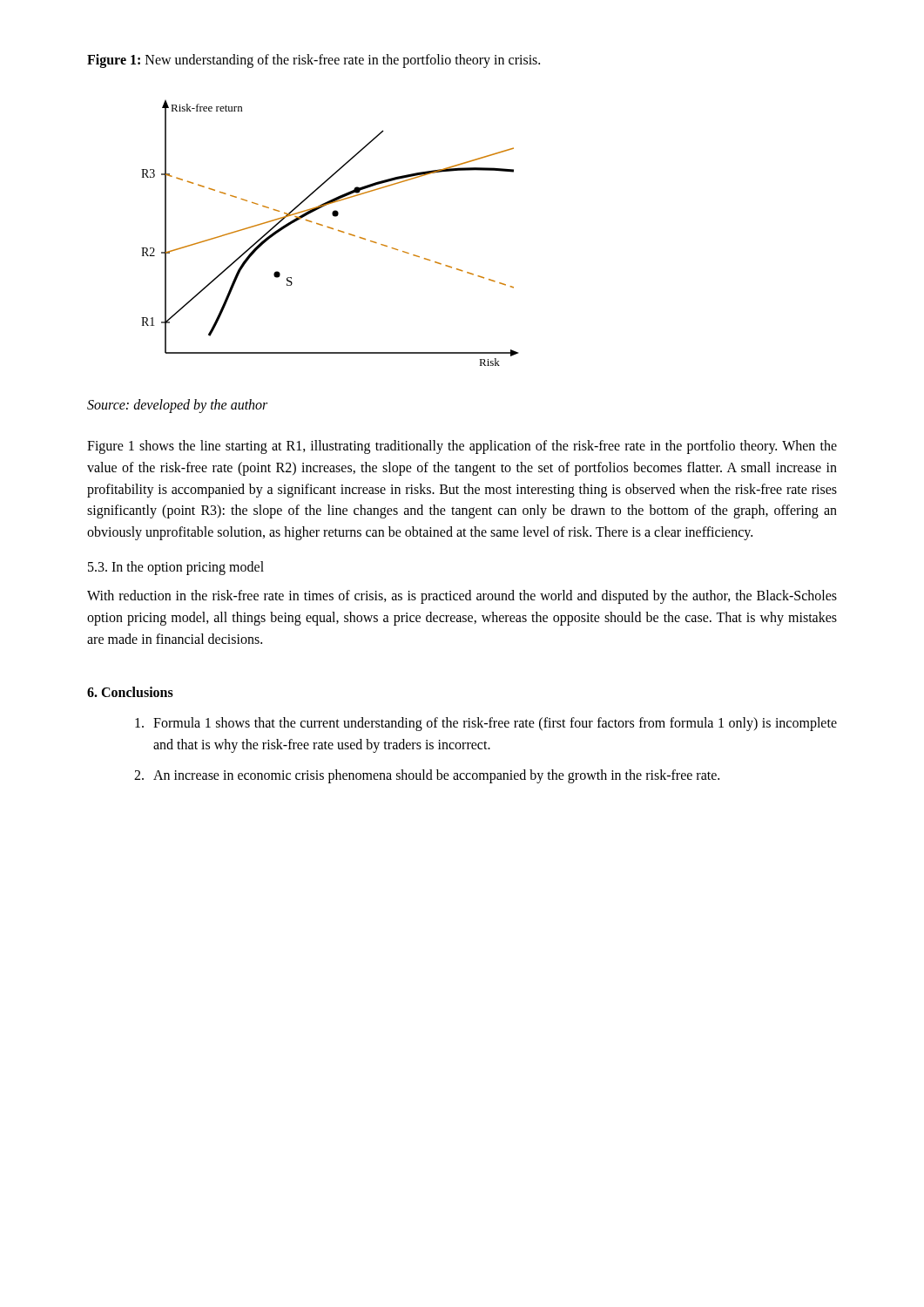Navigate to the passage starting "Figure 1 shows the line starting at R1,"
The height and width of the screenshot is (1307, 924).
(x=462, y=489)
